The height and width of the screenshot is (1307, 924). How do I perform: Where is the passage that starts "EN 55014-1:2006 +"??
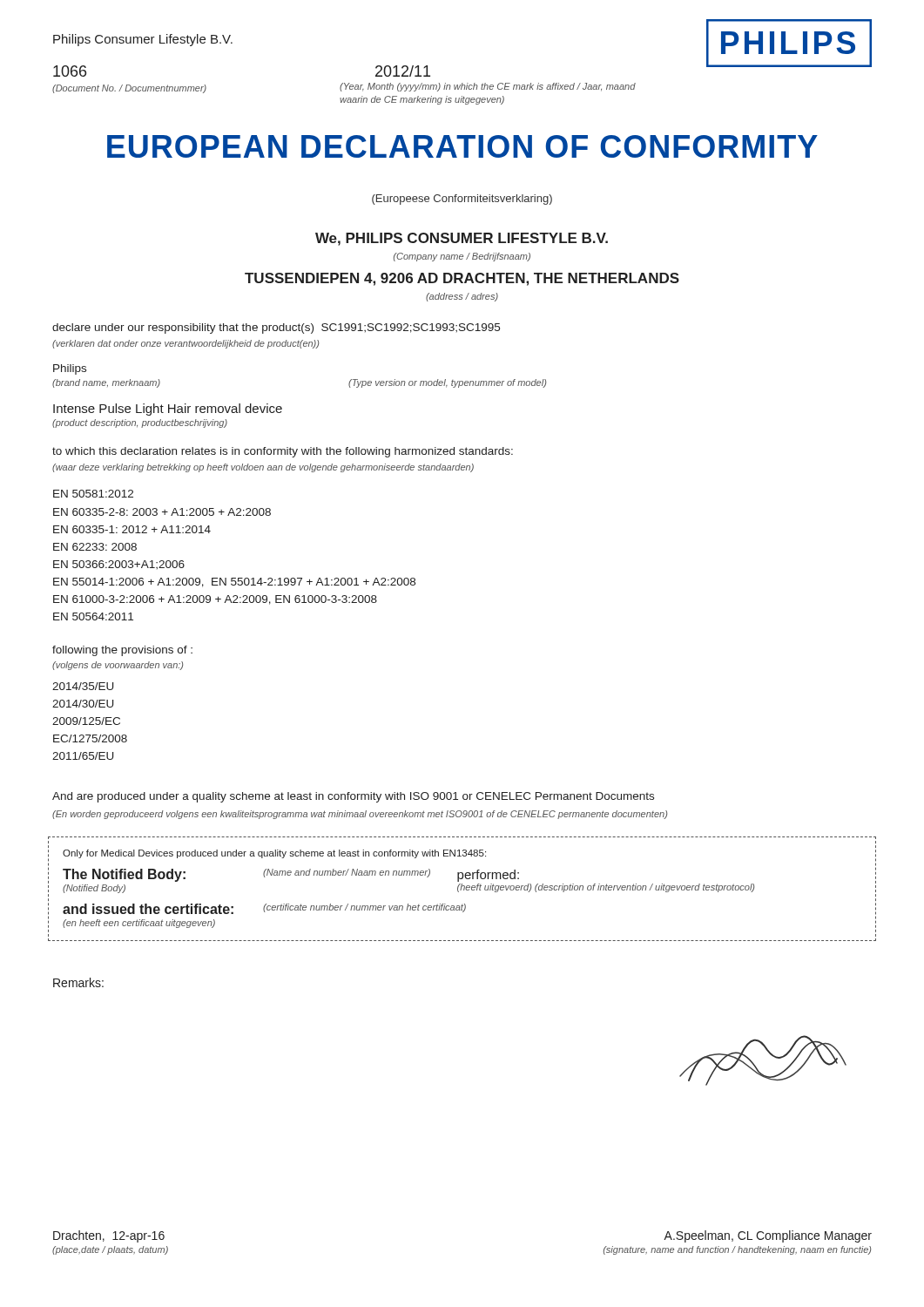(x=234, y=582)
